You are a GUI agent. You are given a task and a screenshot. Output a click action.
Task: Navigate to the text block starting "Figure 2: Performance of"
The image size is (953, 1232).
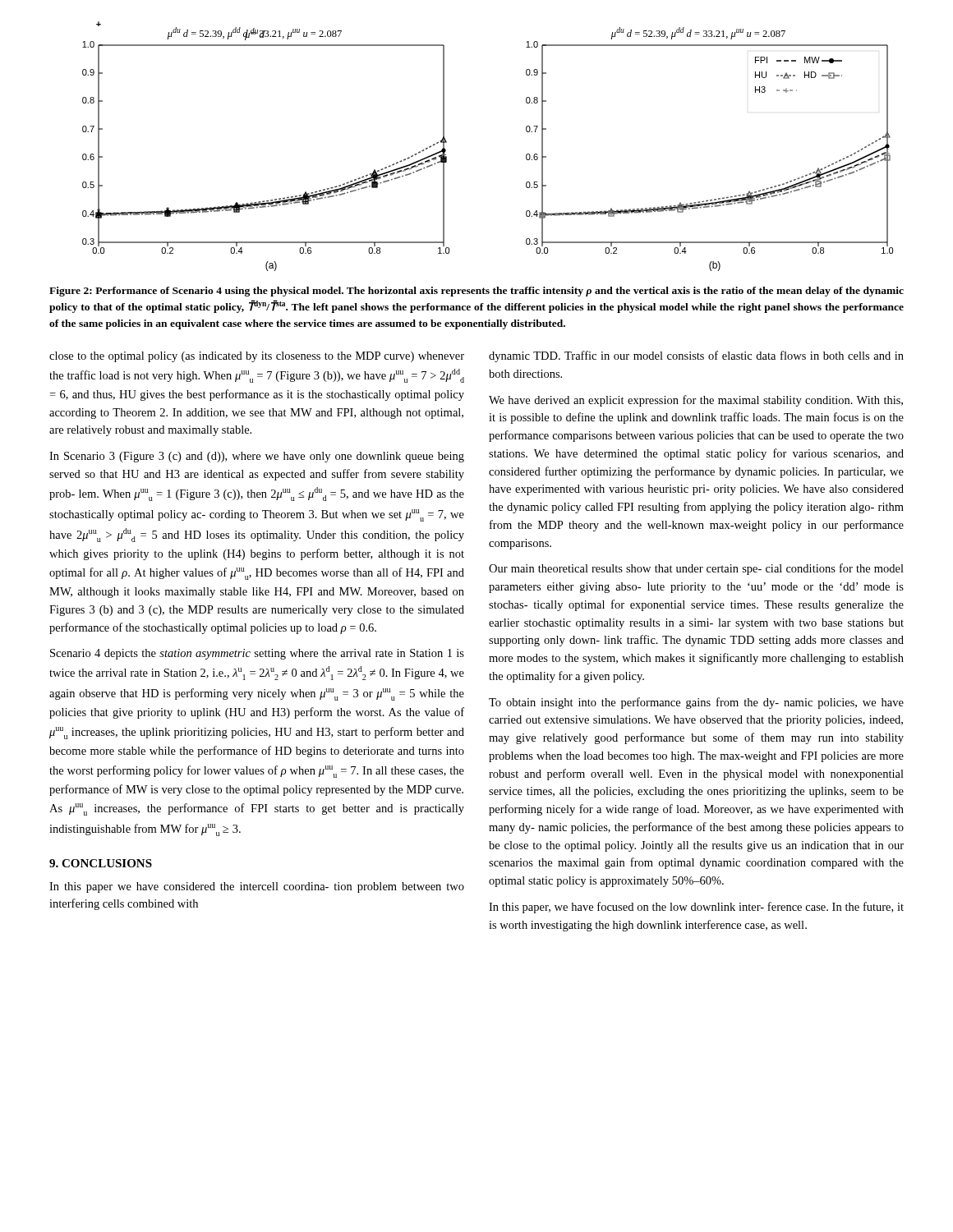coord(476,307)
